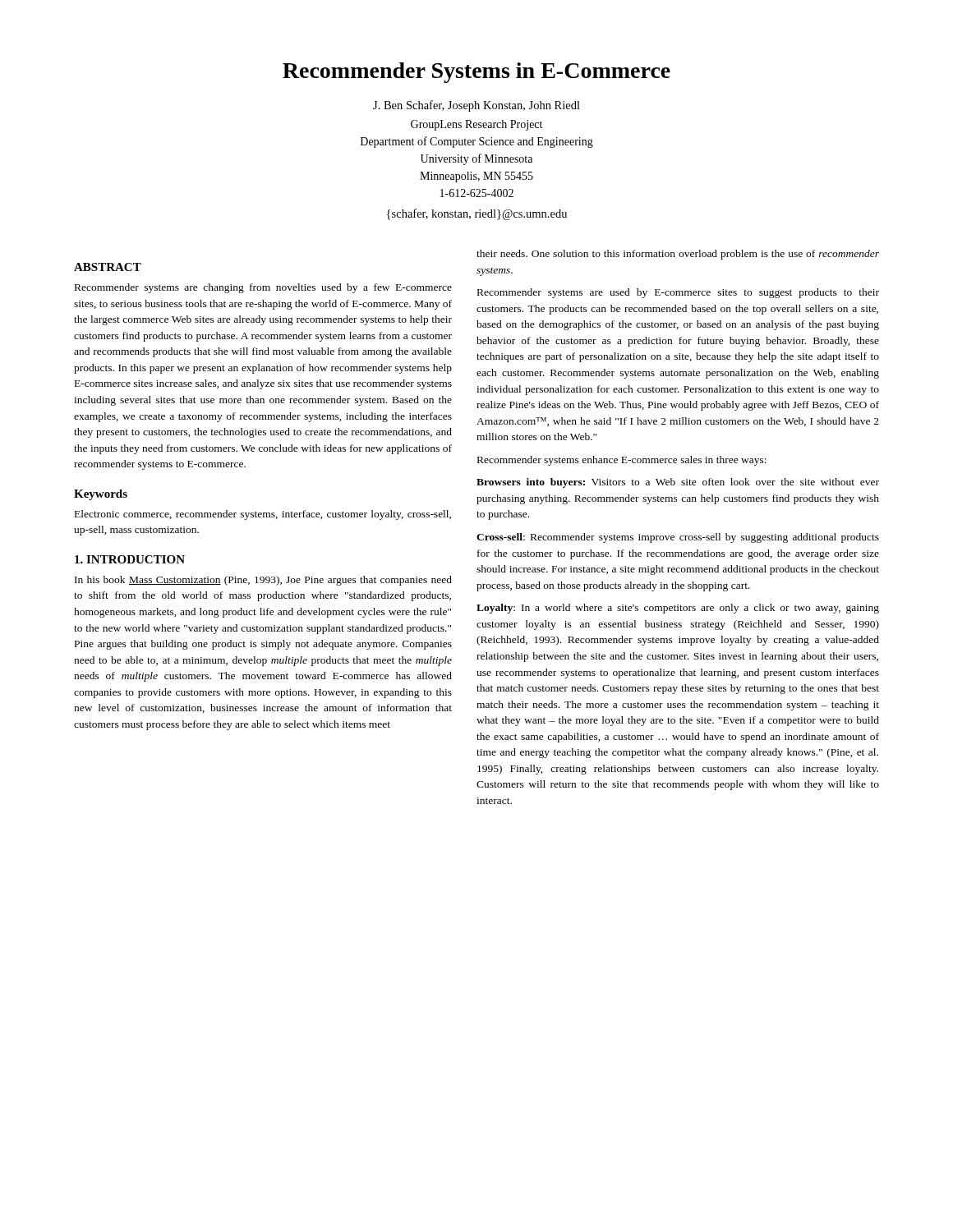Where is the passage that starts "Recommender systems are used by E-commerce sites to"?
This screenshot has width=953, height=1232.
[x=678, y=364]
